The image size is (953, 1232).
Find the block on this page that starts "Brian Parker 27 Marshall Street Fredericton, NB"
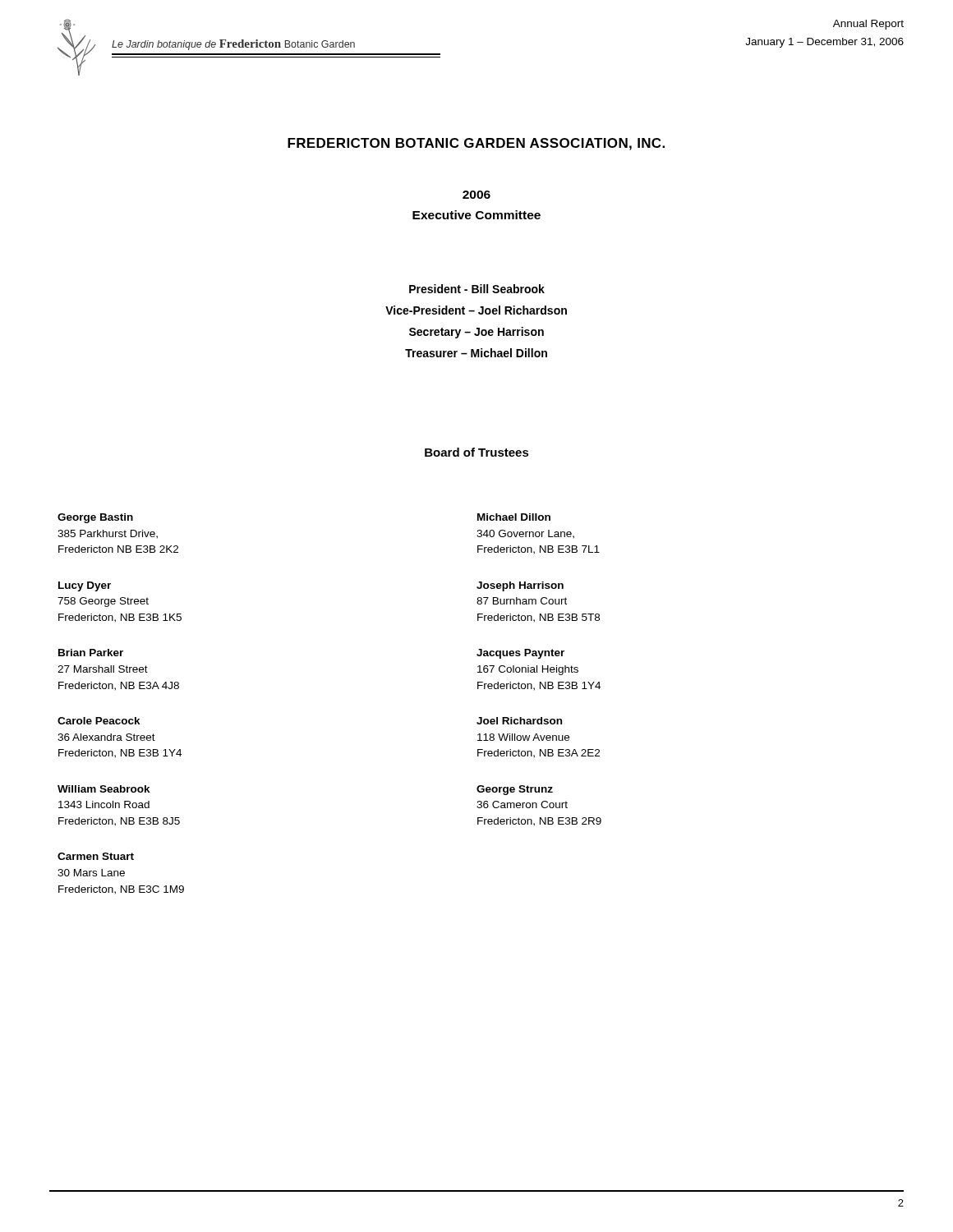click(91, 653)
